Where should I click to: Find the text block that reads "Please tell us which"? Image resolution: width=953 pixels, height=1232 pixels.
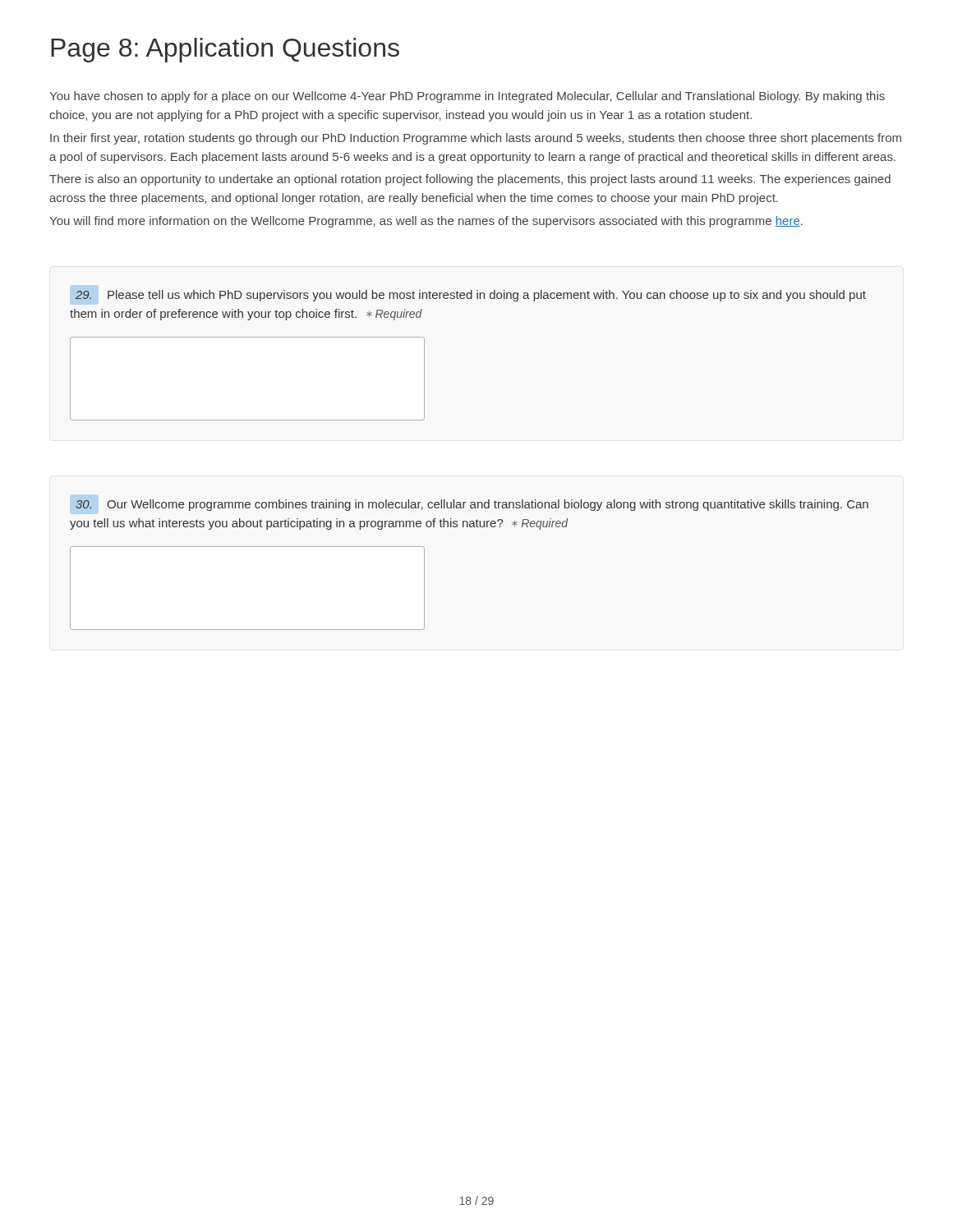click(x=468, y=303)
